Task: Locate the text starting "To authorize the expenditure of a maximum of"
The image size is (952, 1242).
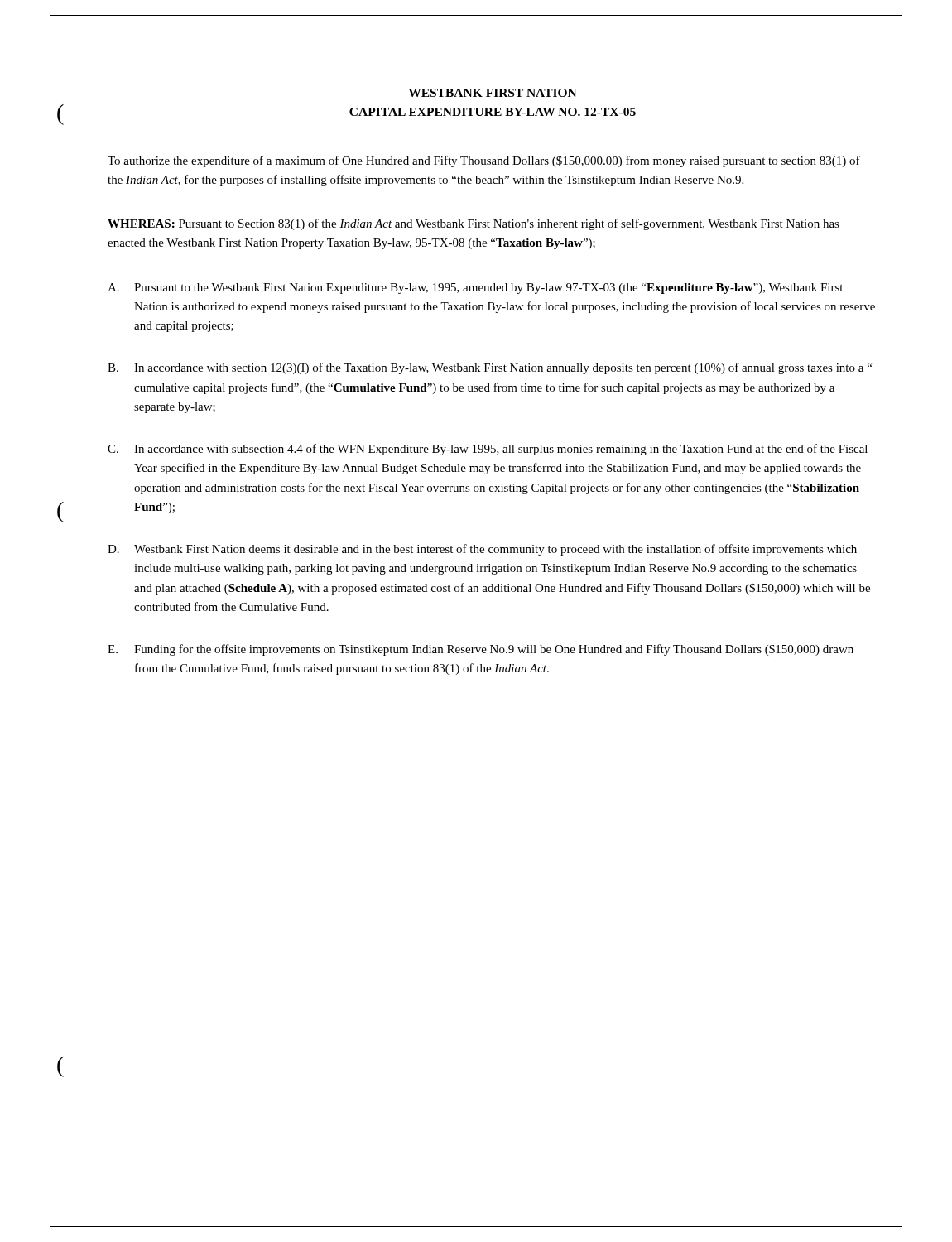Action: click(x=484, y=170)
